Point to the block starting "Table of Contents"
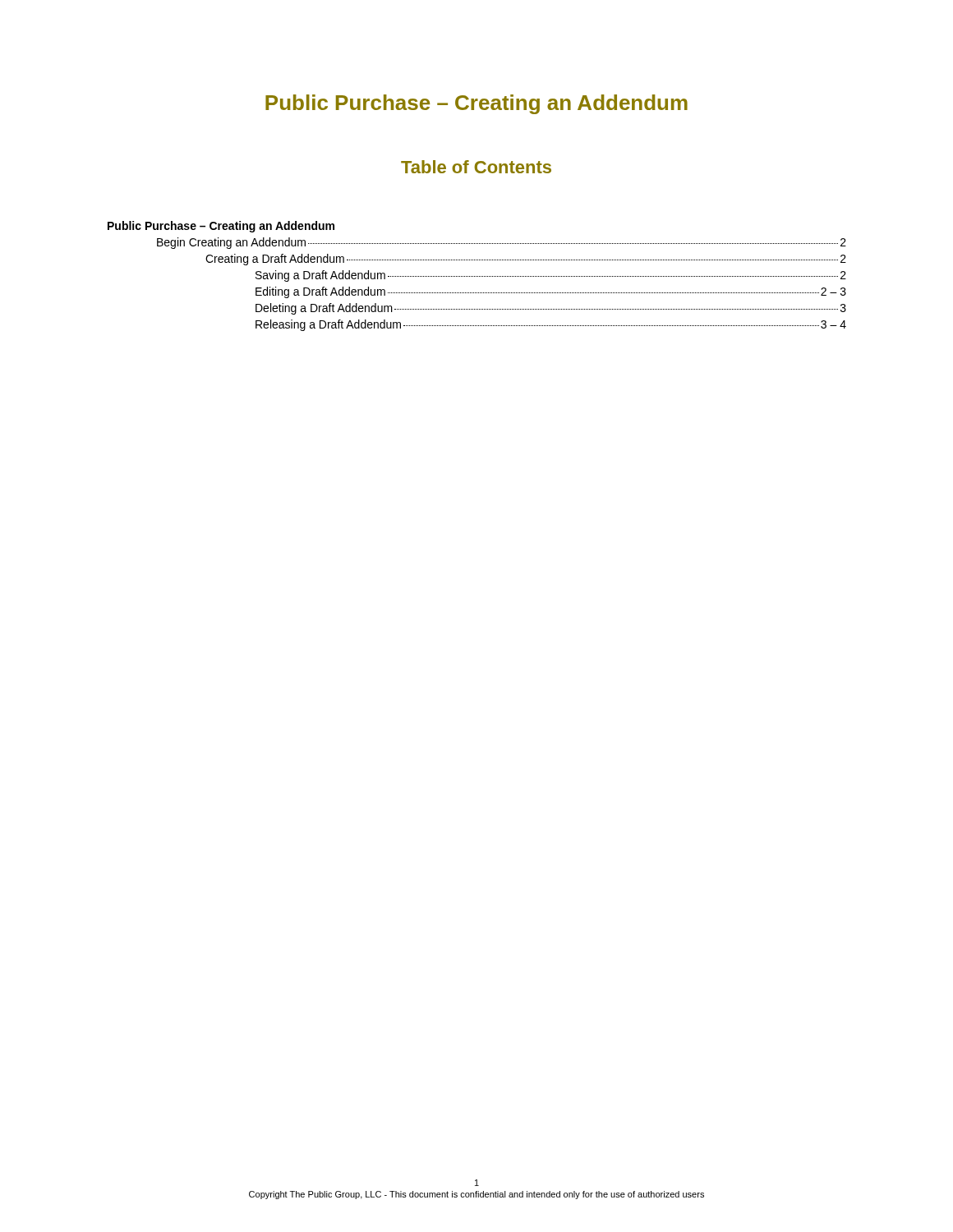This screenshot has height=1232, width=953. pos(476,167)
